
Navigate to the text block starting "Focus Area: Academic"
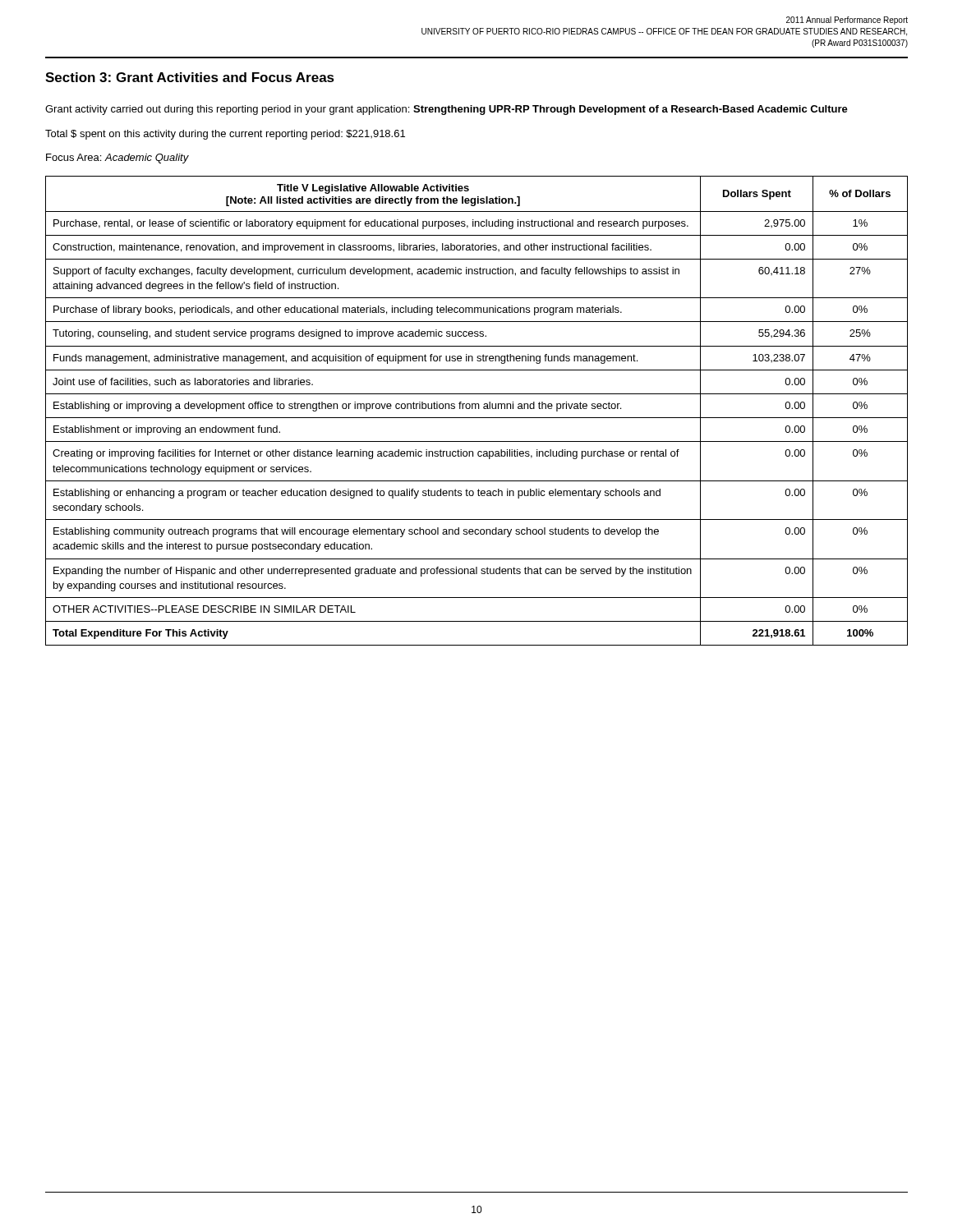pos(117,157)
